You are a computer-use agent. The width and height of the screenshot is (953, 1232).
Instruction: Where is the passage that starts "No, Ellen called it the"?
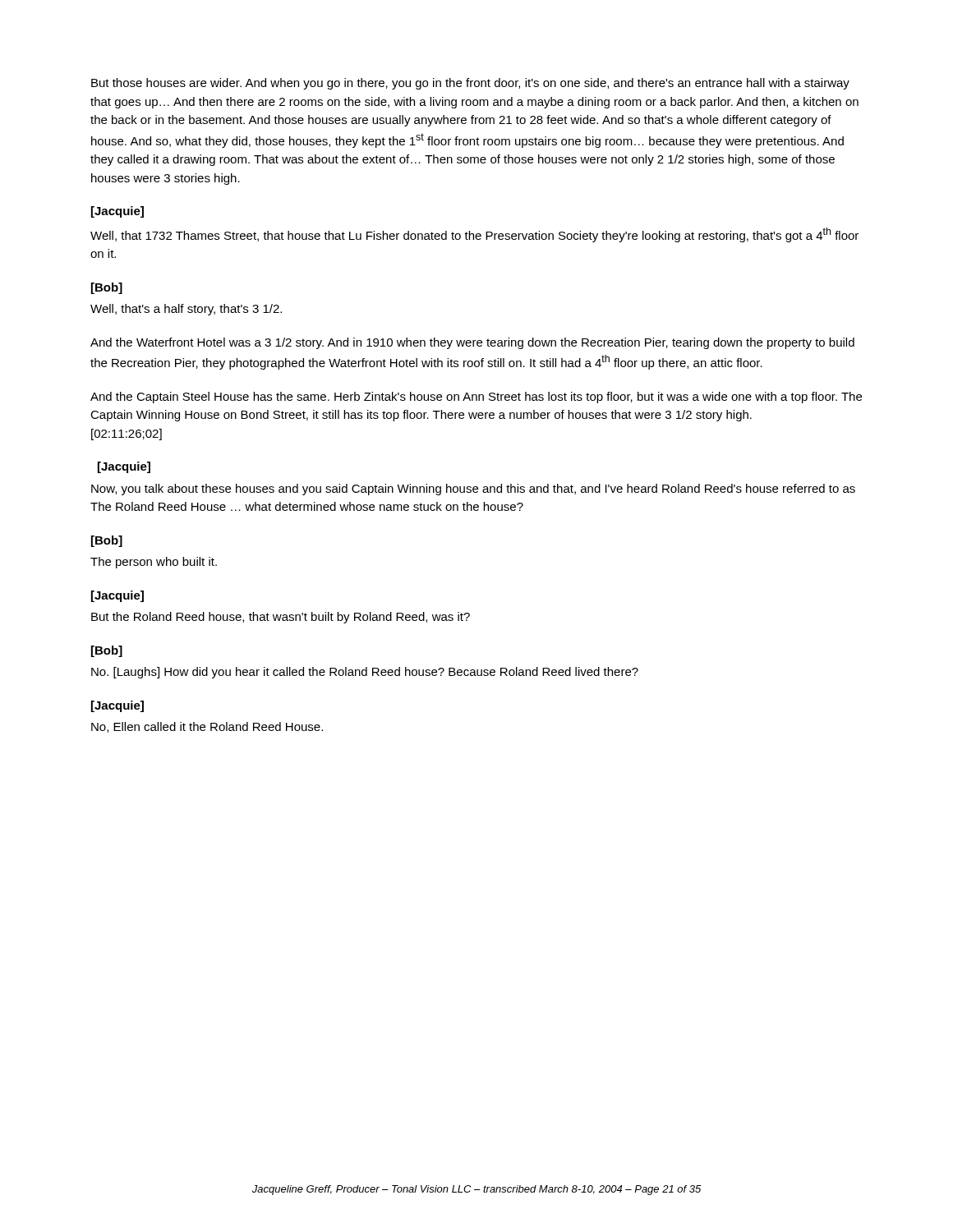point(207,726)
